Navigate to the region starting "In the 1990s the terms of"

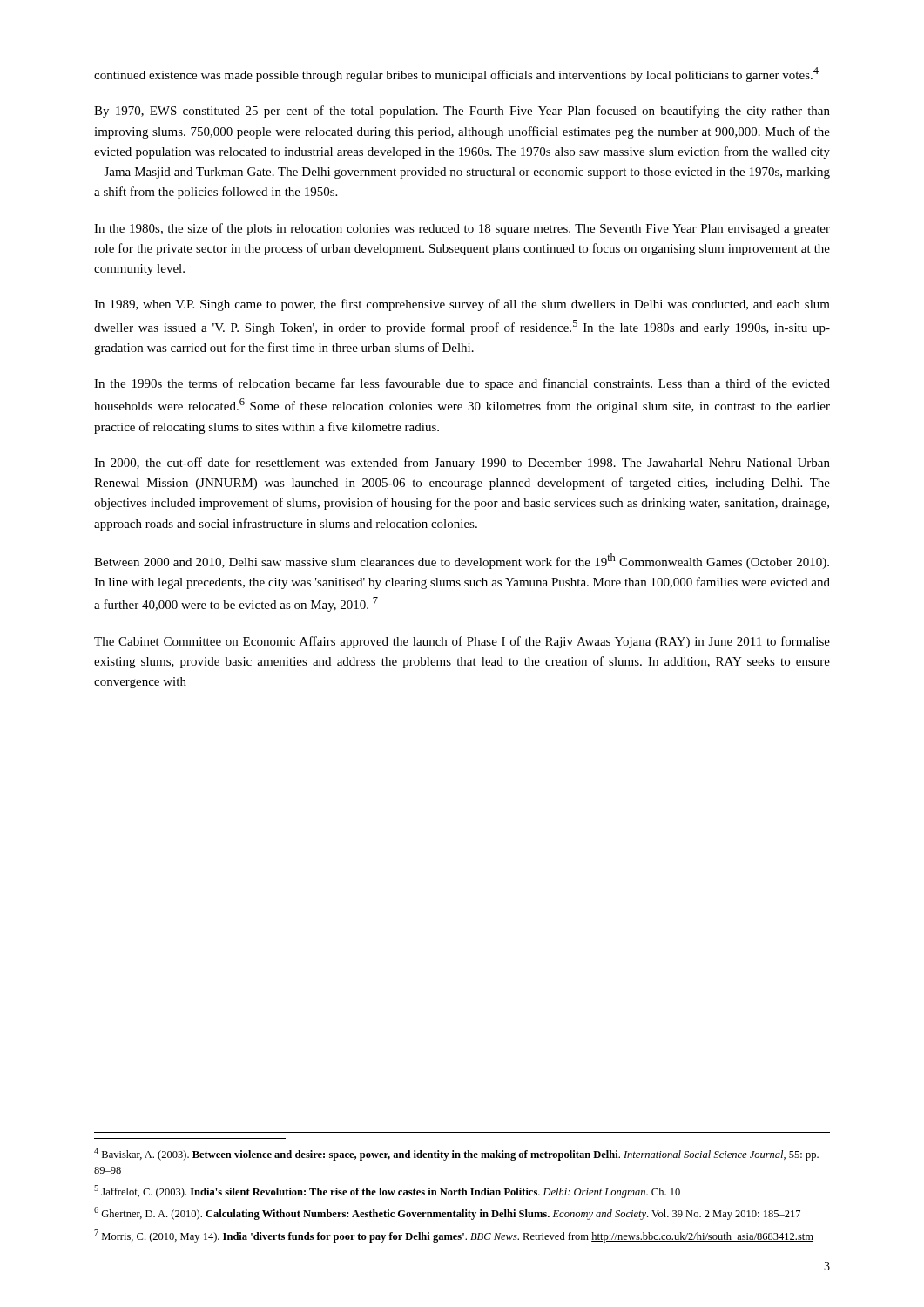pyautogui.click(x=462, y=405)
